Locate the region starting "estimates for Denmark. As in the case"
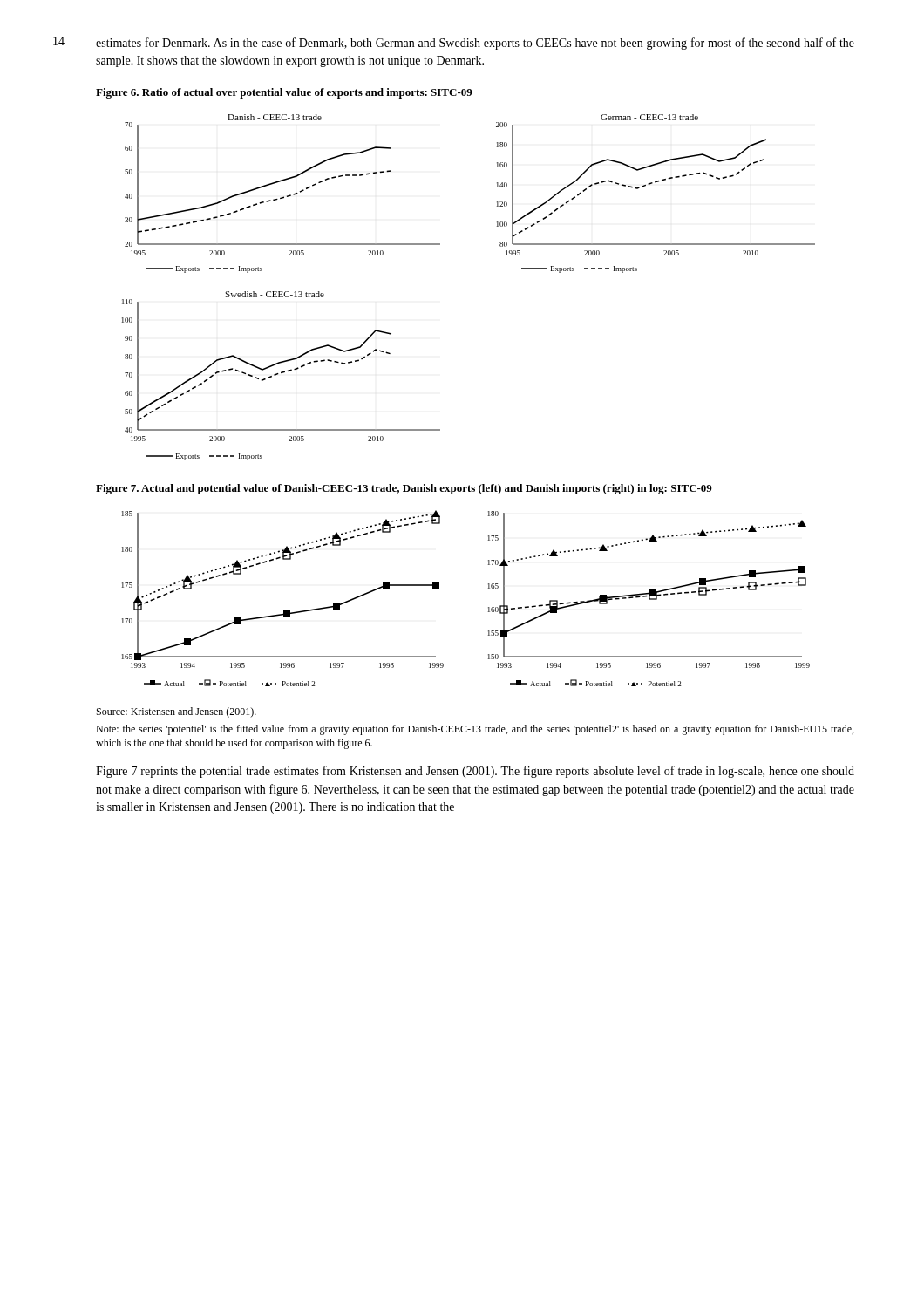Screen dimensions: 1308x924 pos(475,53)
